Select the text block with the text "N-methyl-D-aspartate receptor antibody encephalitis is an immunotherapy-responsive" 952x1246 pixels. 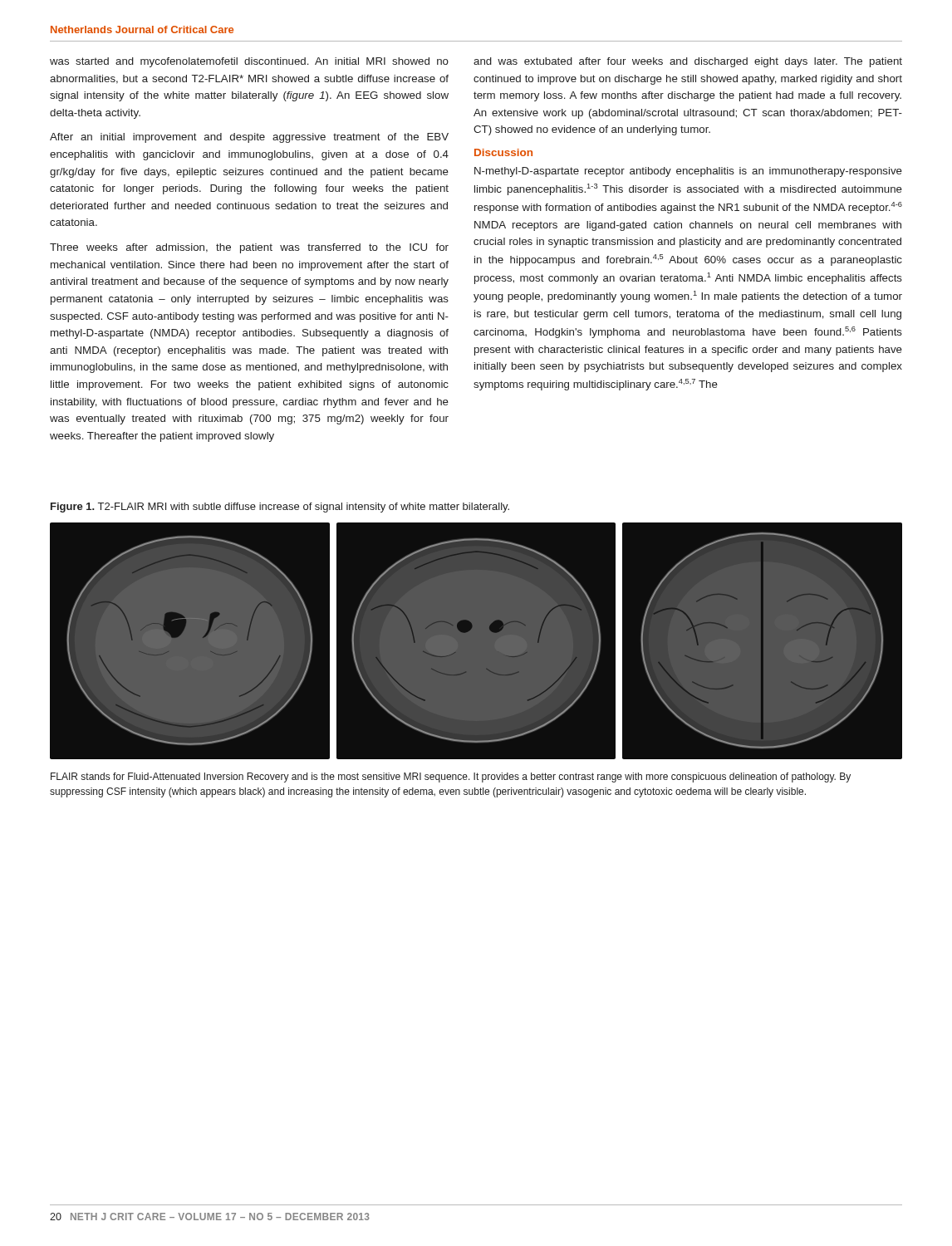(x=688, y=278)
